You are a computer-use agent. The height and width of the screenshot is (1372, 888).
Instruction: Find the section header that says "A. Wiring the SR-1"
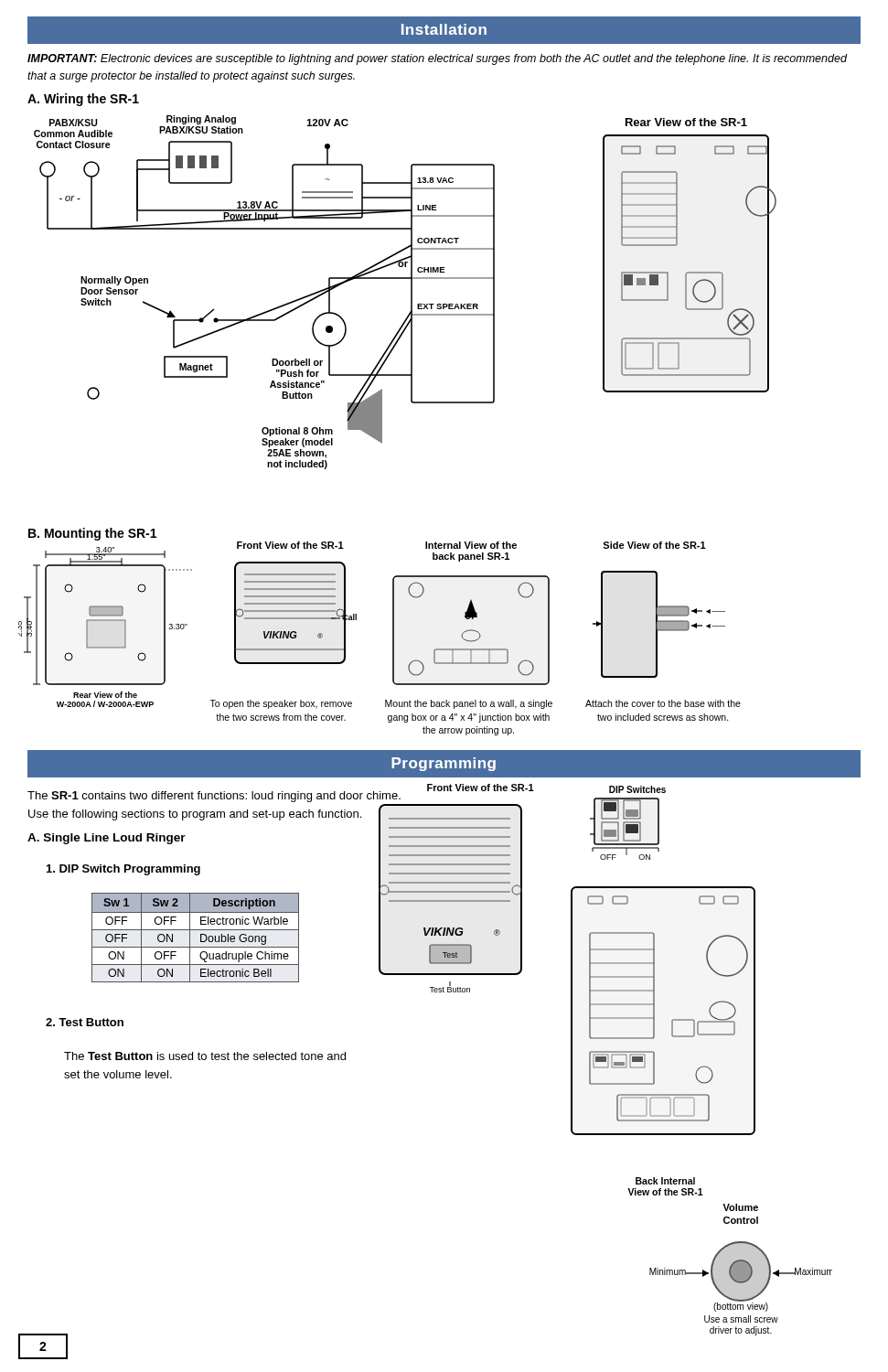(83, 99)
